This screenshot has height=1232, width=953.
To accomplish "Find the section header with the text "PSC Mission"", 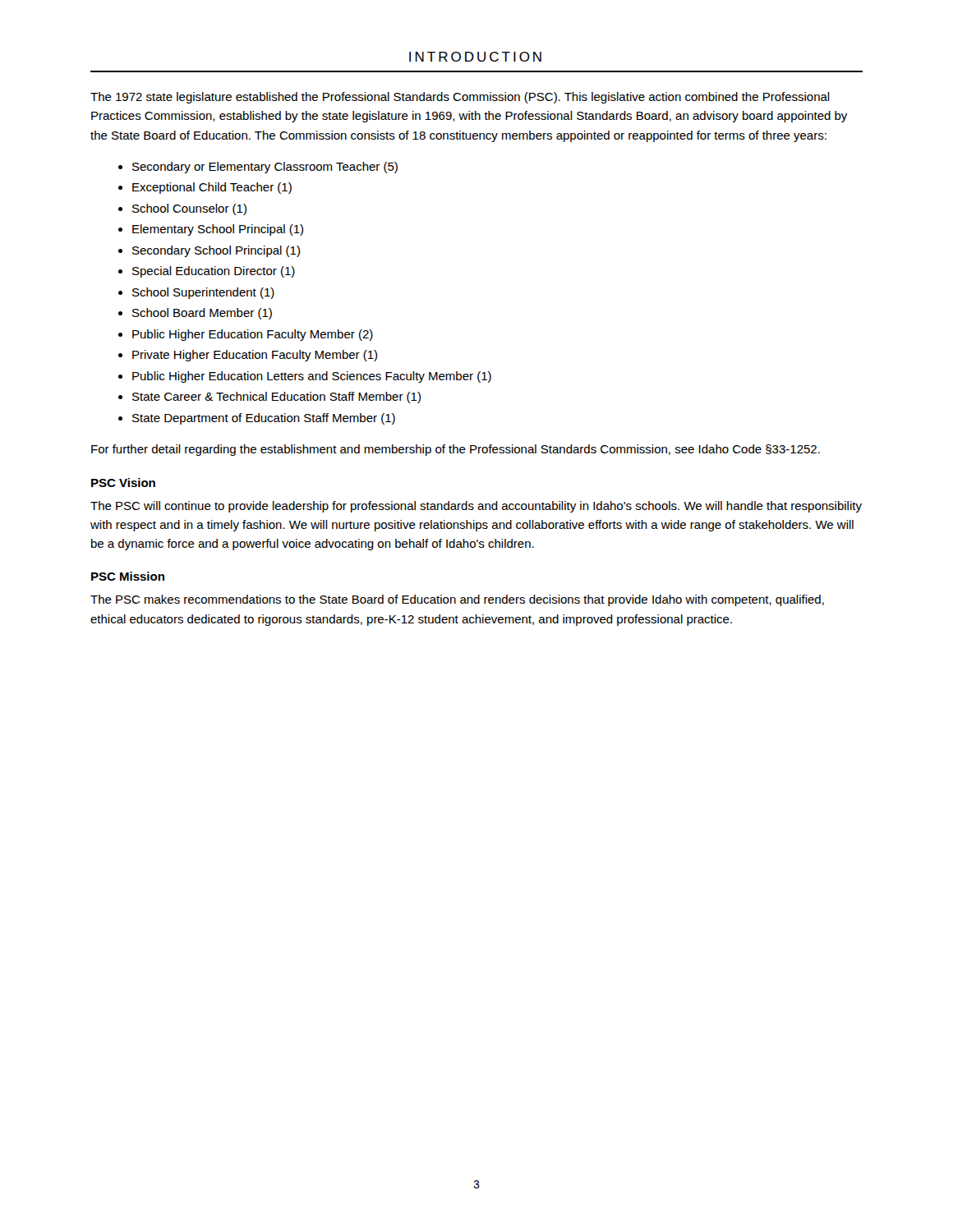I will (x=128, y=576).
